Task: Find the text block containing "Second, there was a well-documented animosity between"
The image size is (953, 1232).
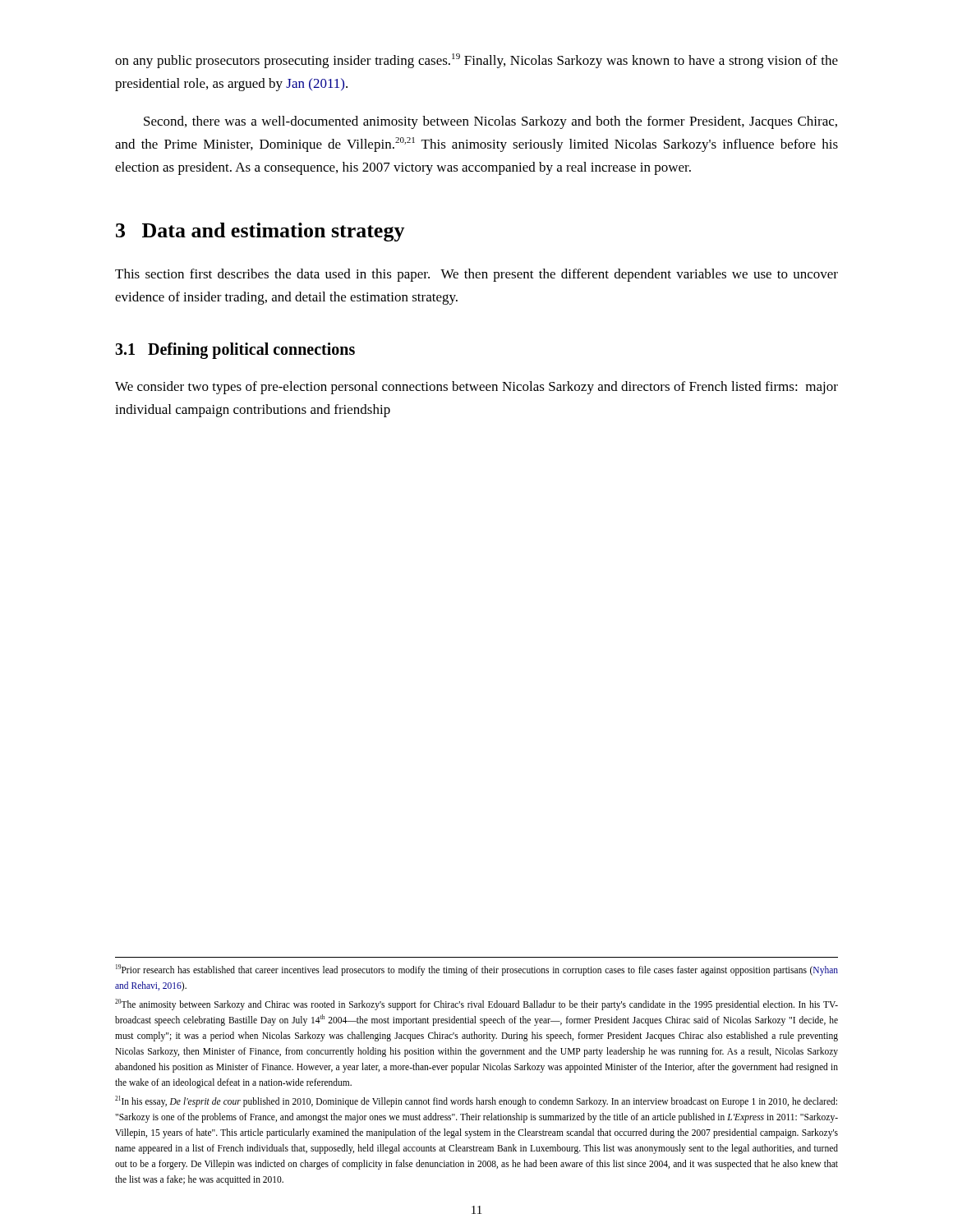Action: [476, 145]
